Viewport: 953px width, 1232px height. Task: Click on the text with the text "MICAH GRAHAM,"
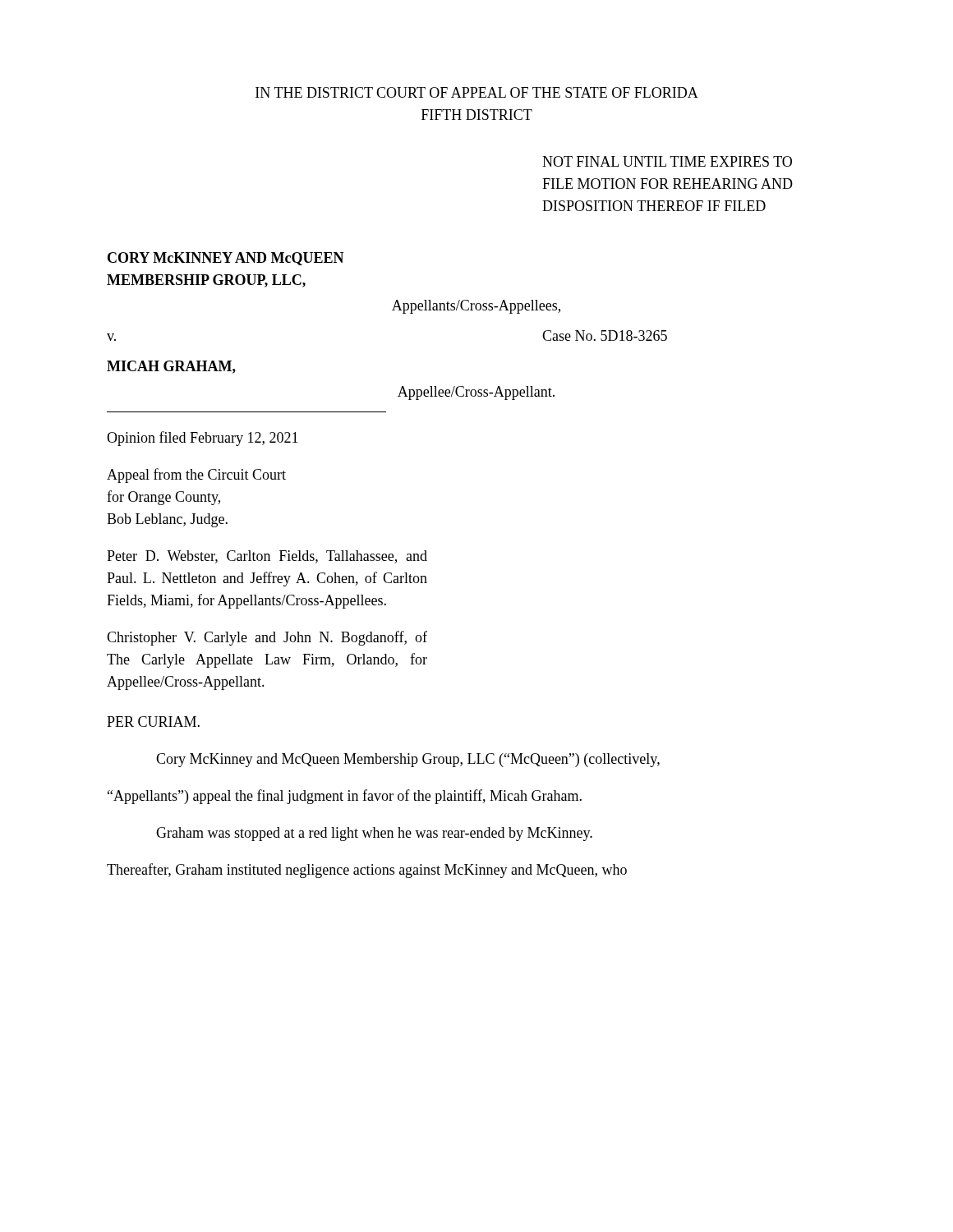click(171, 366)
